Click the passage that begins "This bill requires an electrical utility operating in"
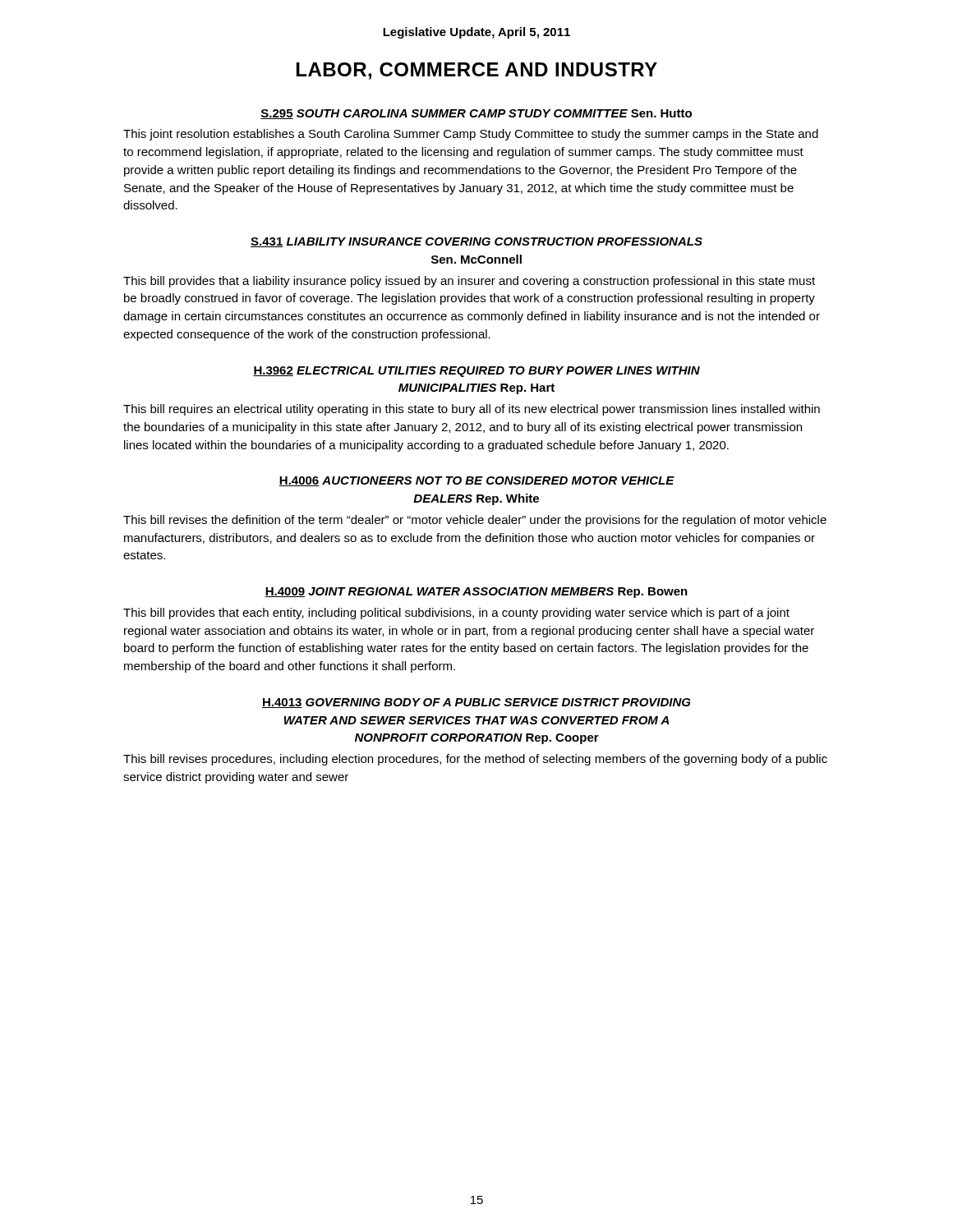Viewport: 953px width, 1232px height. (472, 427)
